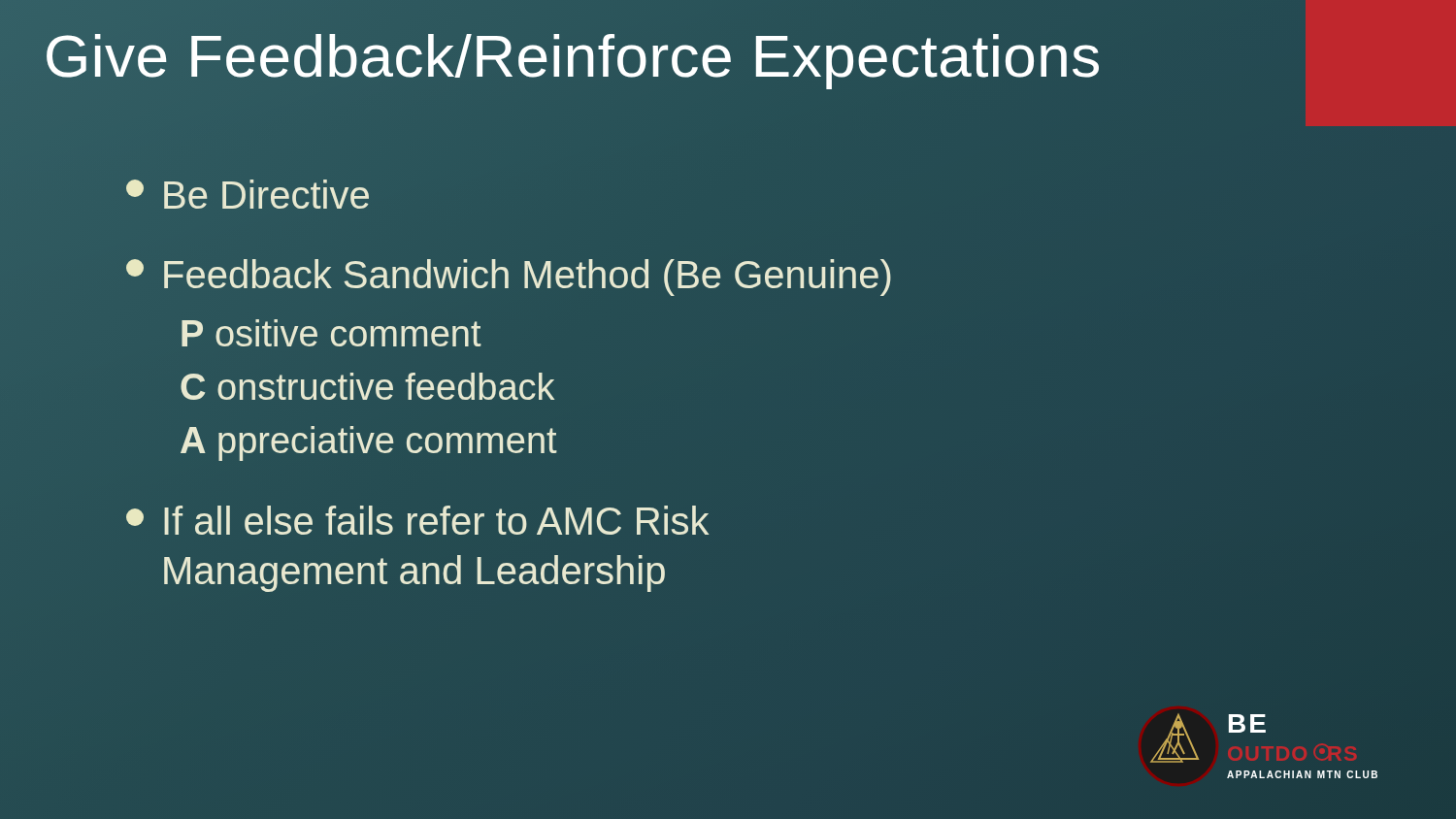Where is the passage that starts "Feedback Sandwich Method (Be"?
This screenshot has width=1456, height=819.
tap(509, 278)
